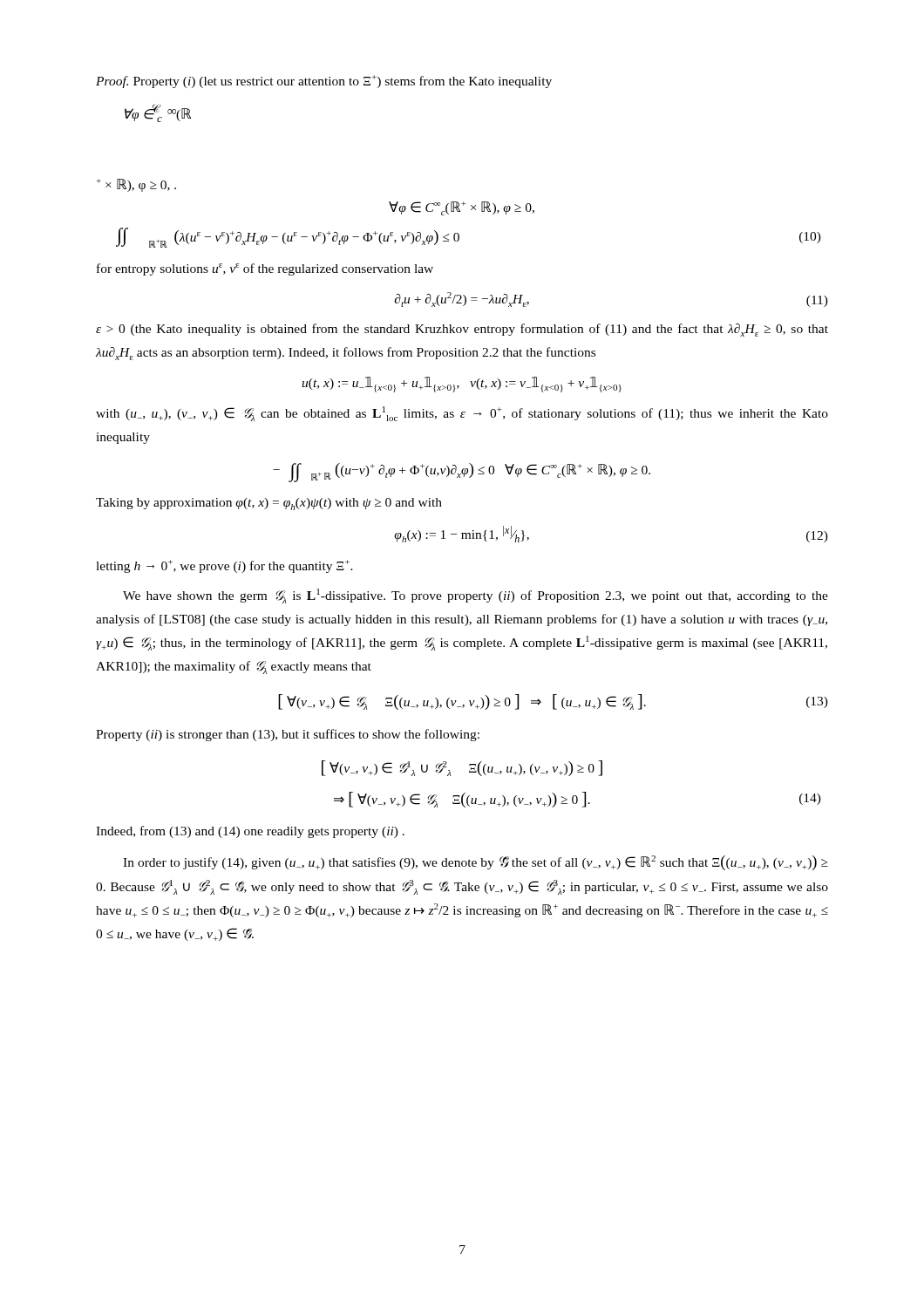
Task: Point to the element starting "Proof. Property (i)"
Action: click(462, 81)
